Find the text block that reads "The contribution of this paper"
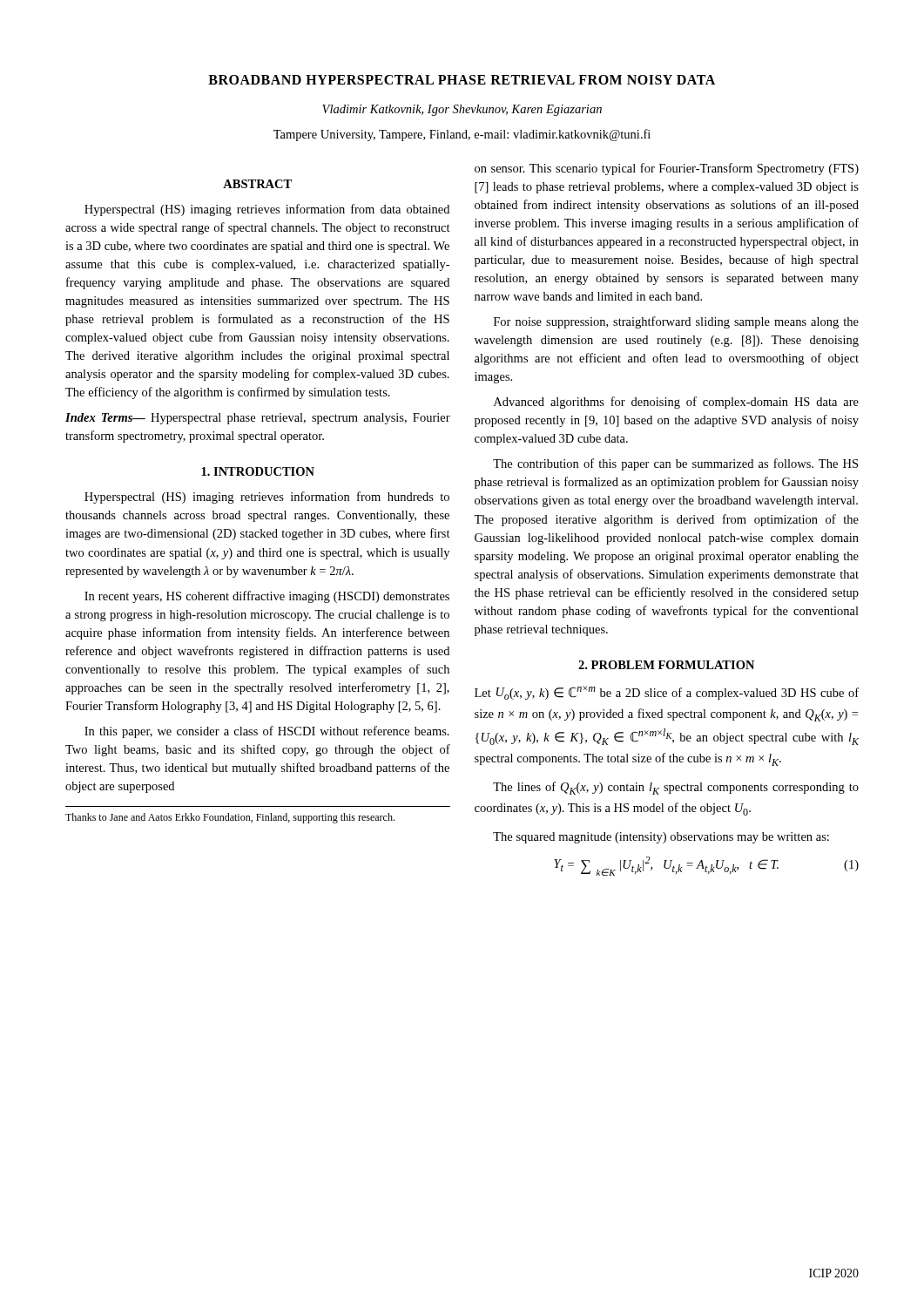924x1307 pixels. tap(666, 547)
